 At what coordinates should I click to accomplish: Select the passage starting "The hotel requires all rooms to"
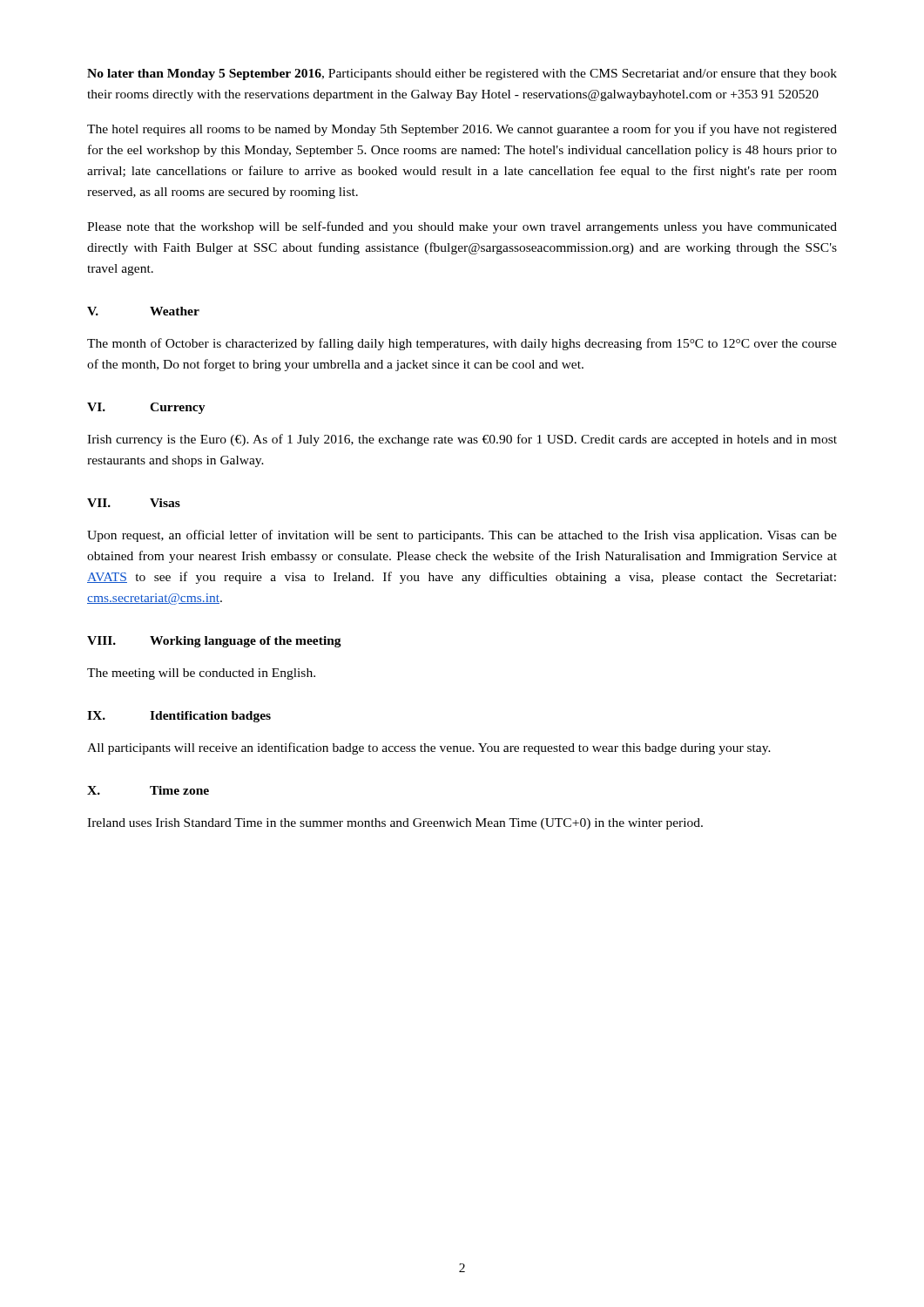click(462, 160)
